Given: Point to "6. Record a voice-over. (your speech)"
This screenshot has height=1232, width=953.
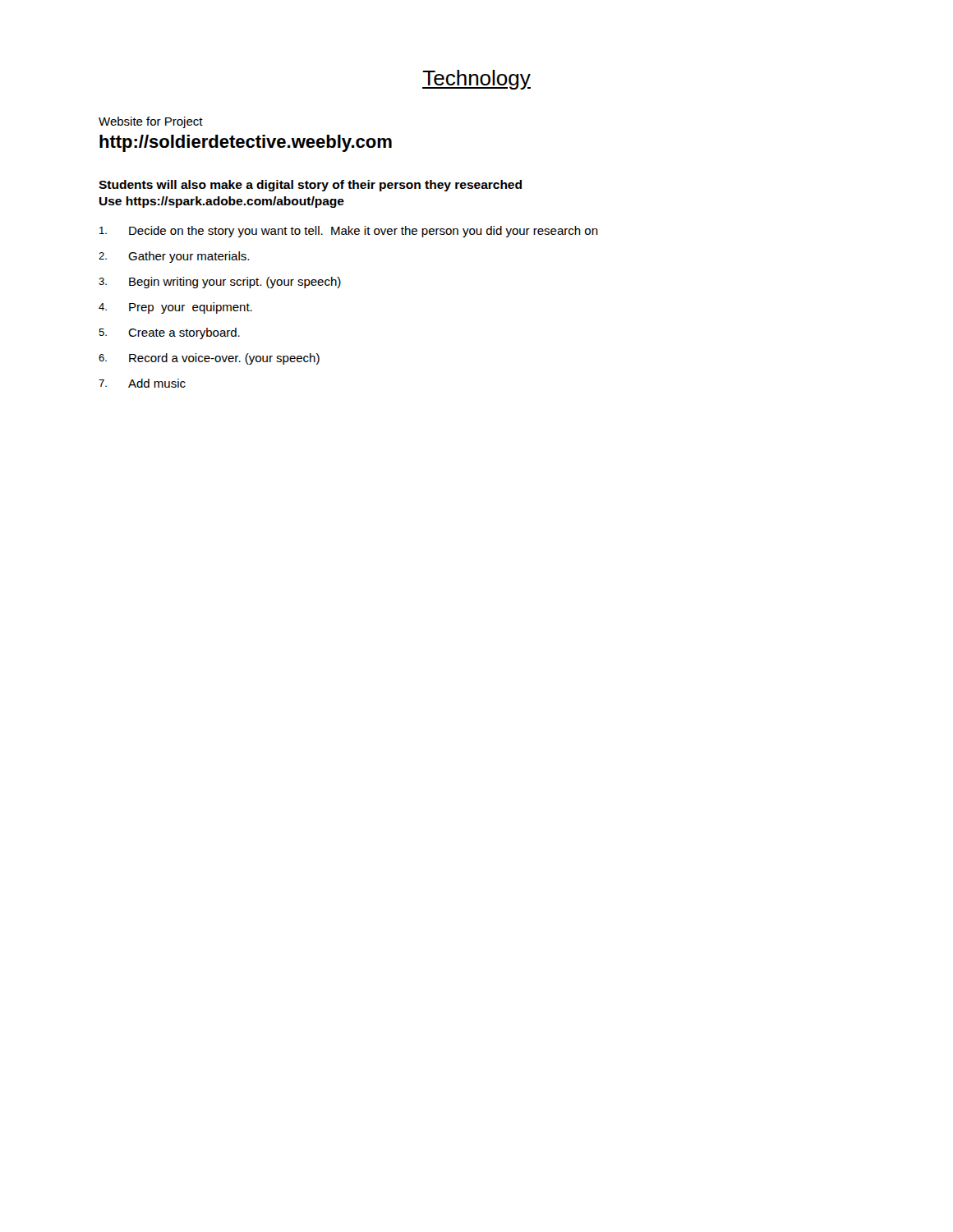Looking at the screenshot, I should [x=209, y=359].
